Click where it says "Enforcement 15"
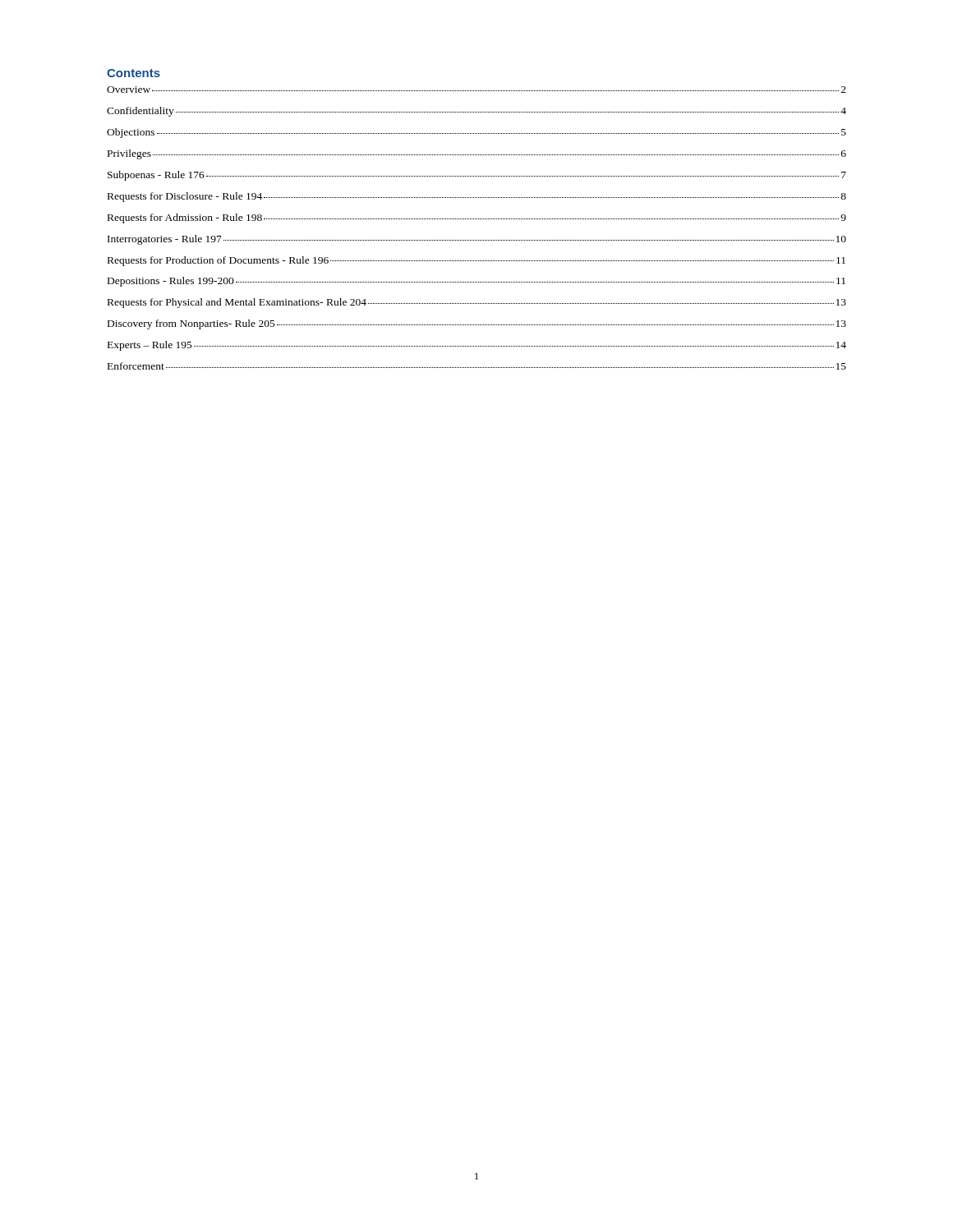This screenshot has height=1232, width=953. pos(476,367)
